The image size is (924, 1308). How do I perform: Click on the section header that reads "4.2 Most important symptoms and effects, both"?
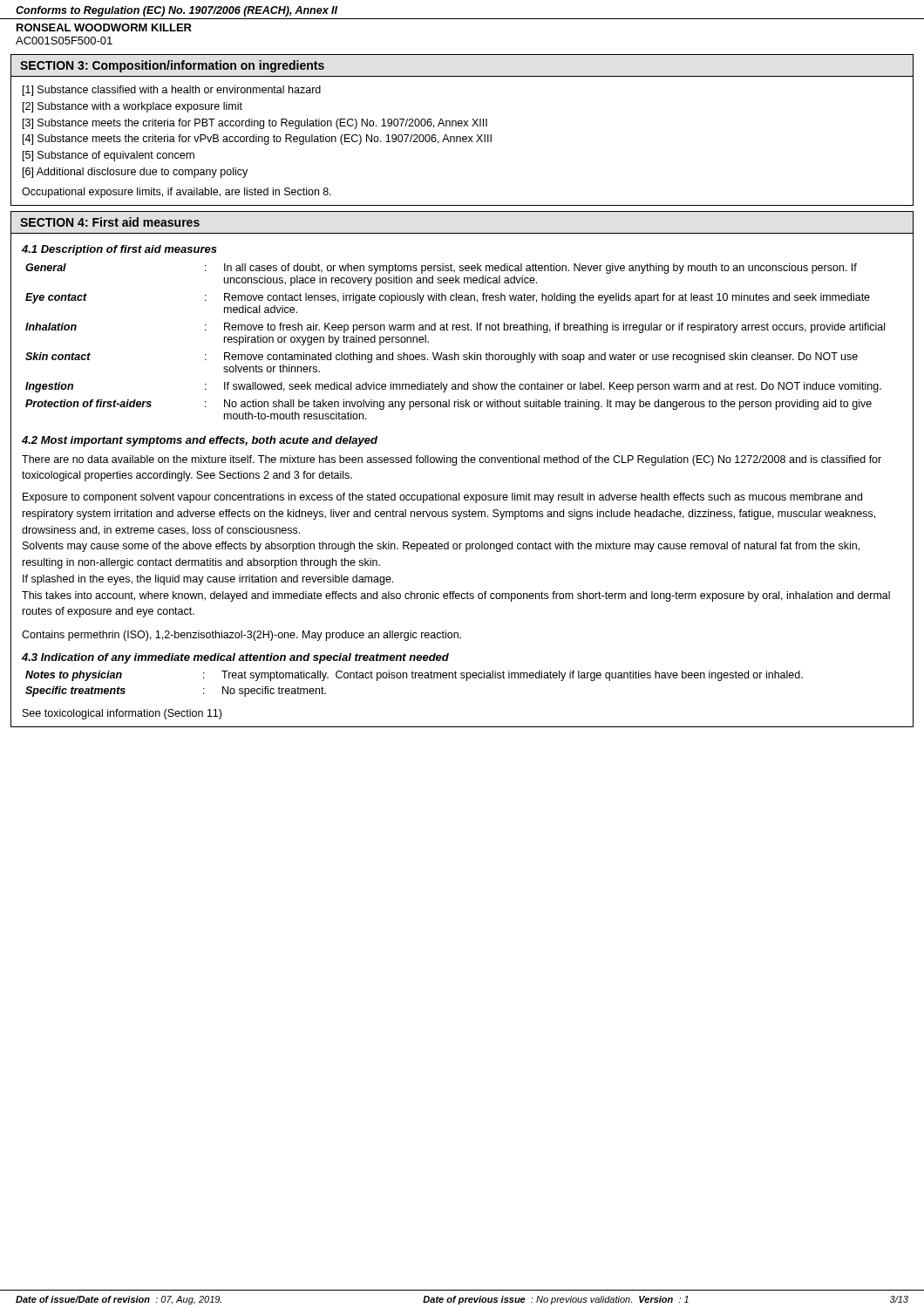pyautogui.click(x=200, y=439)
